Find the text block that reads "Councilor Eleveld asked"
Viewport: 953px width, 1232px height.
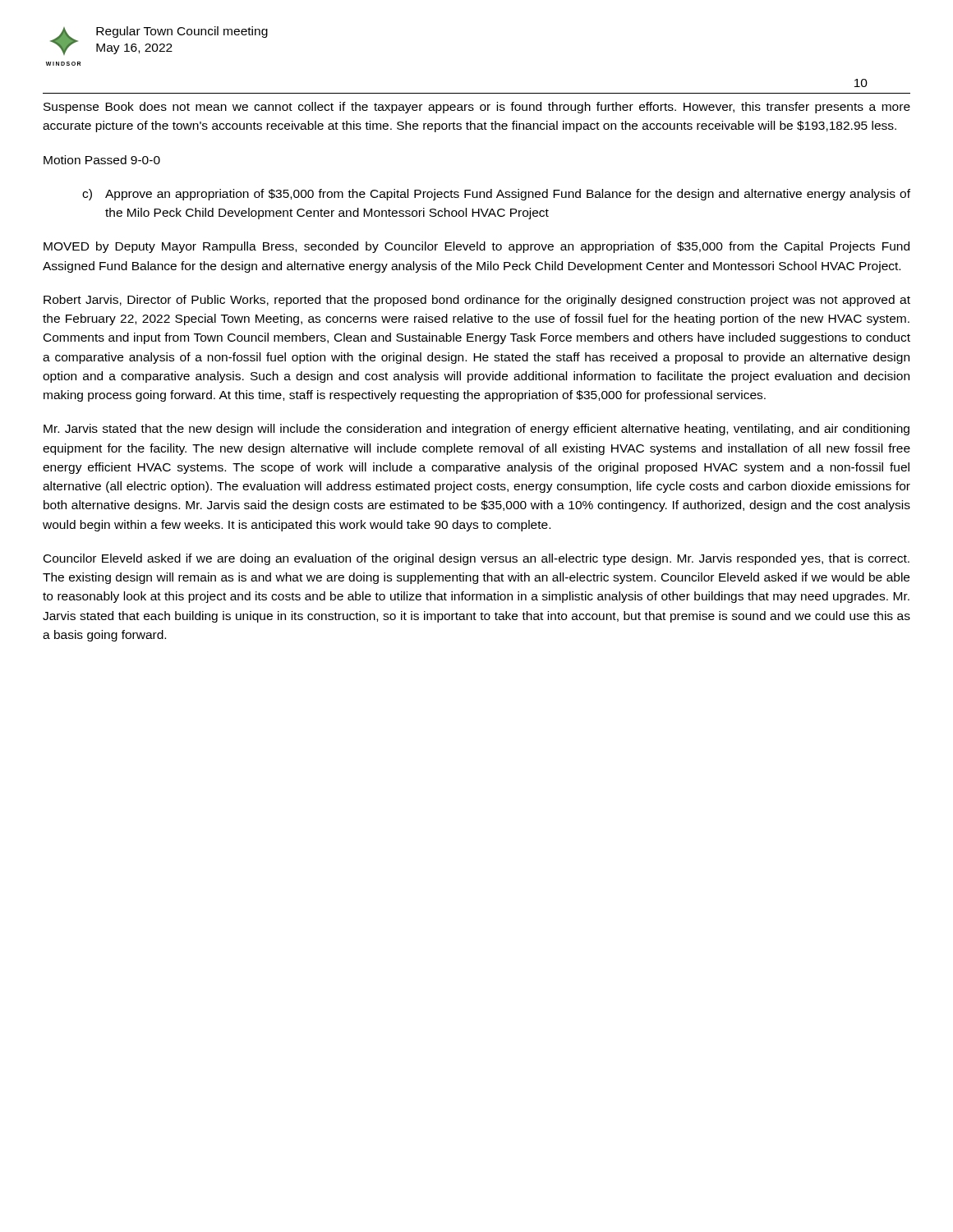(x=476, y=596)
